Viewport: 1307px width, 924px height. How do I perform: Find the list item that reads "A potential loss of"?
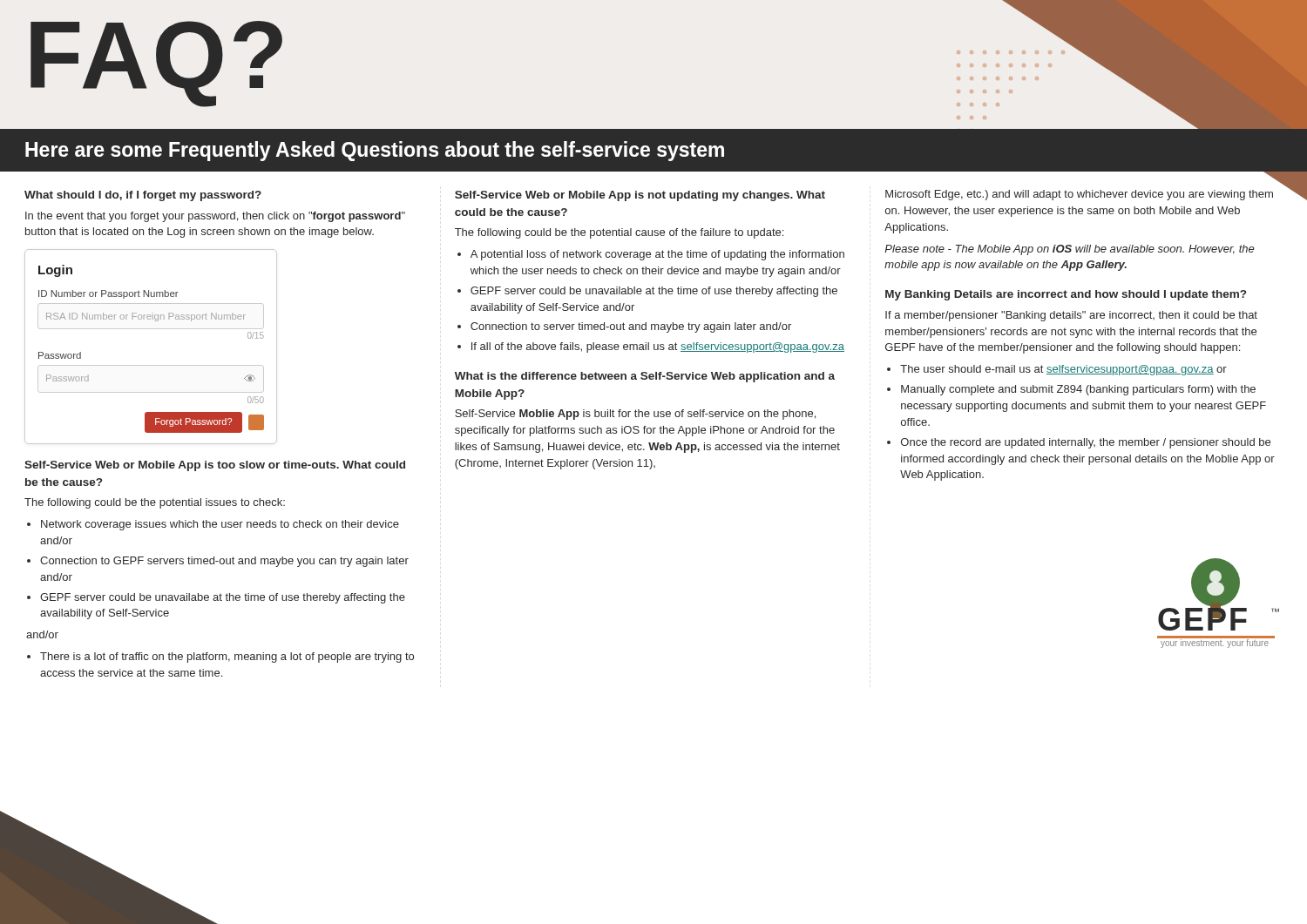point(658,262)
